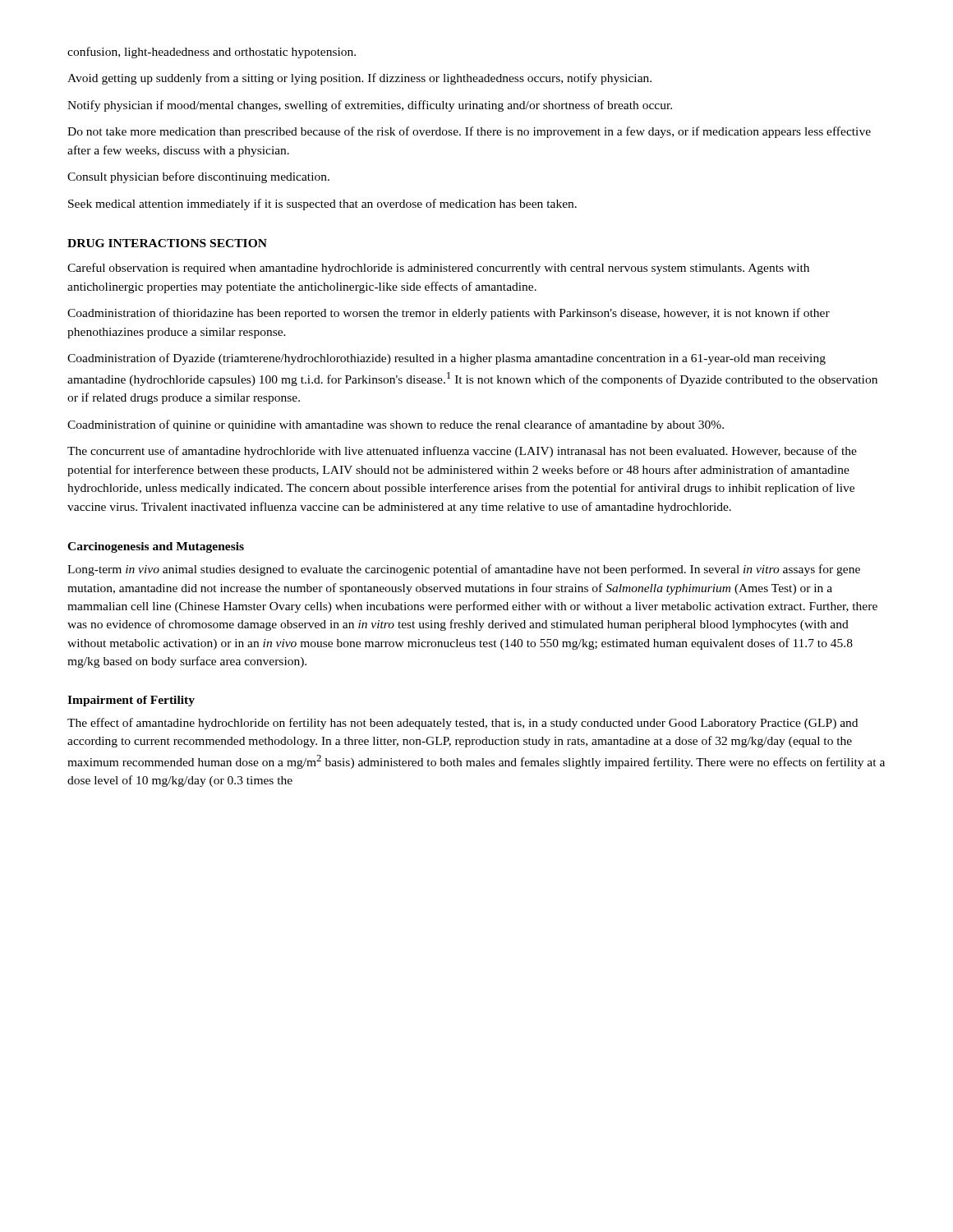The height and width of the screenshot is (1232, 953).
Task: Click on the text block with the text "Notify physician if mood/mental"
Action: (x=370, y=105)
